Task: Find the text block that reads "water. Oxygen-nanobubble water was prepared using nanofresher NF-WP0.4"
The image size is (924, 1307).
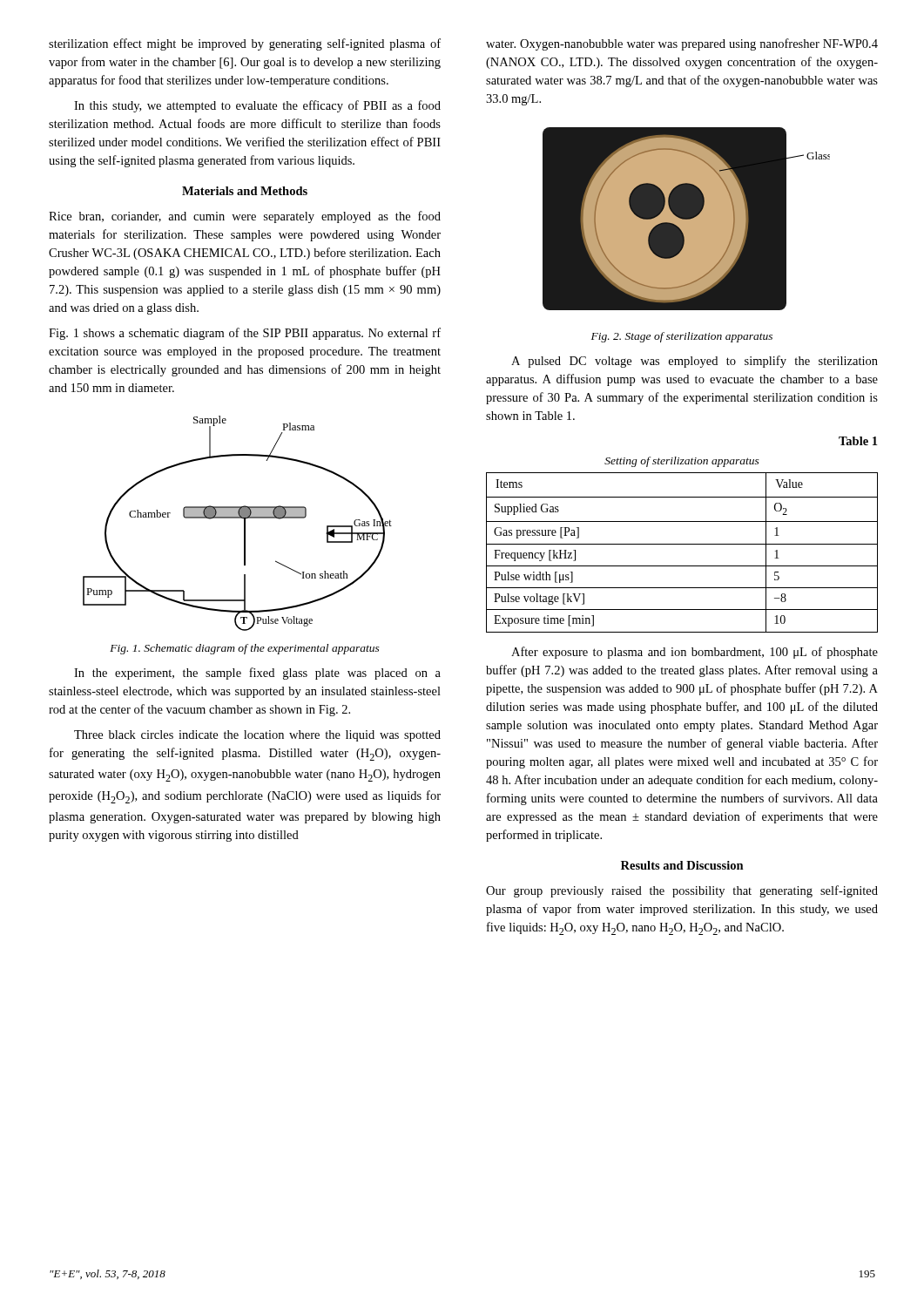Action: coord(682,71)
